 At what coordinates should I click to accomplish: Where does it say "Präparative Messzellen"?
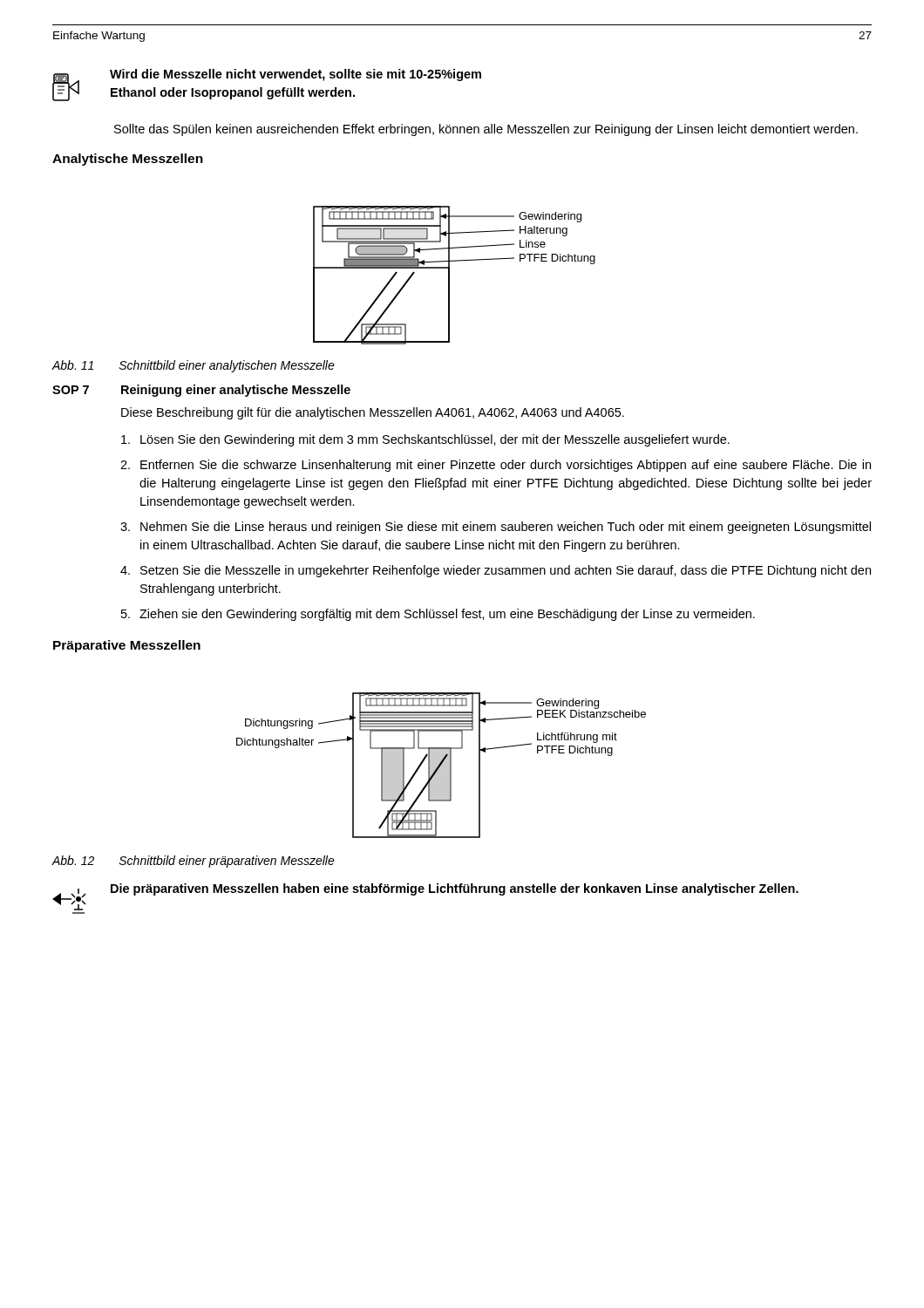(127, 645)
